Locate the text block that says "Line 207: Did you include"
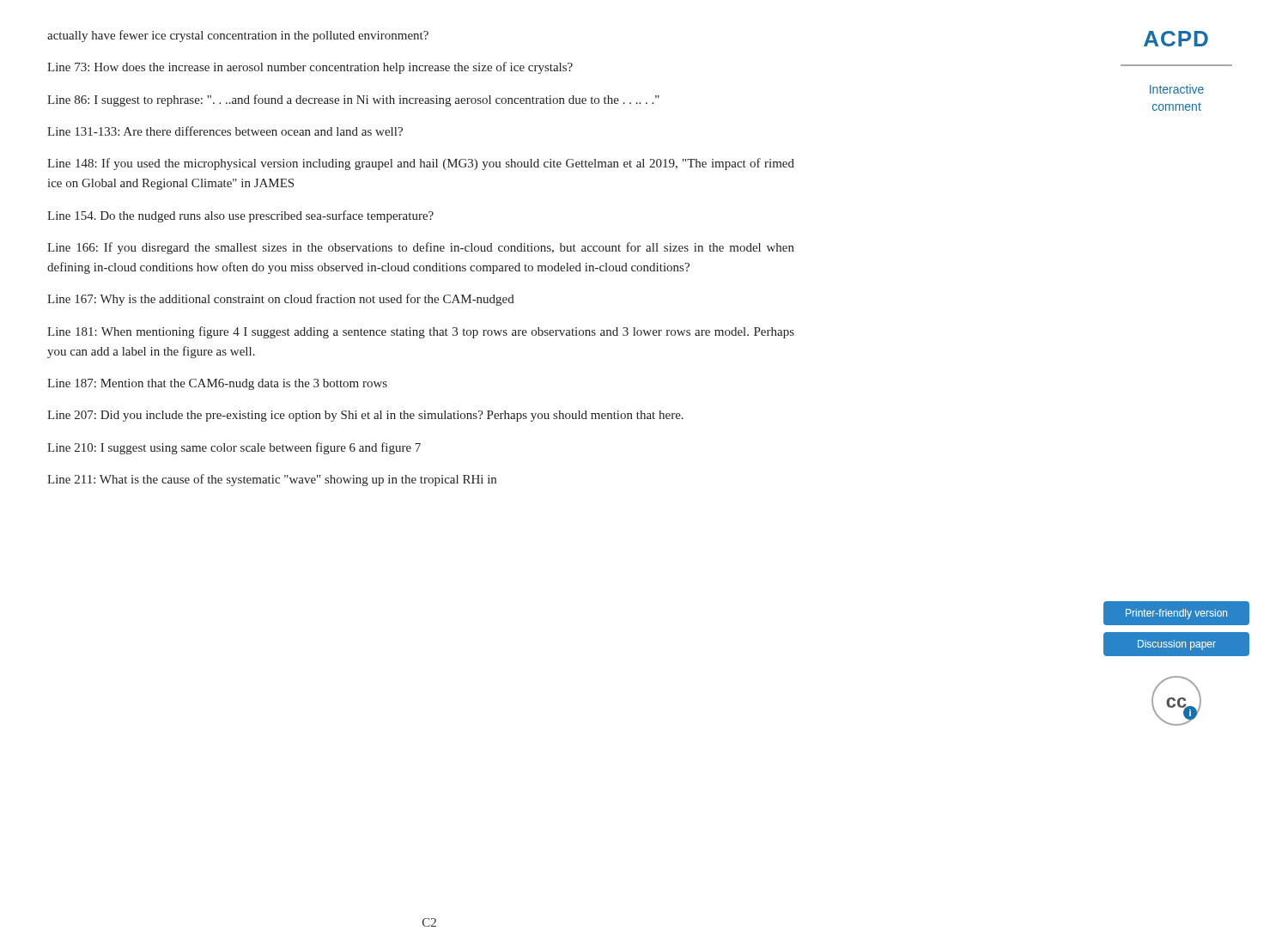The height and width of the screenshot is (949, 1288). pos(366,415)
